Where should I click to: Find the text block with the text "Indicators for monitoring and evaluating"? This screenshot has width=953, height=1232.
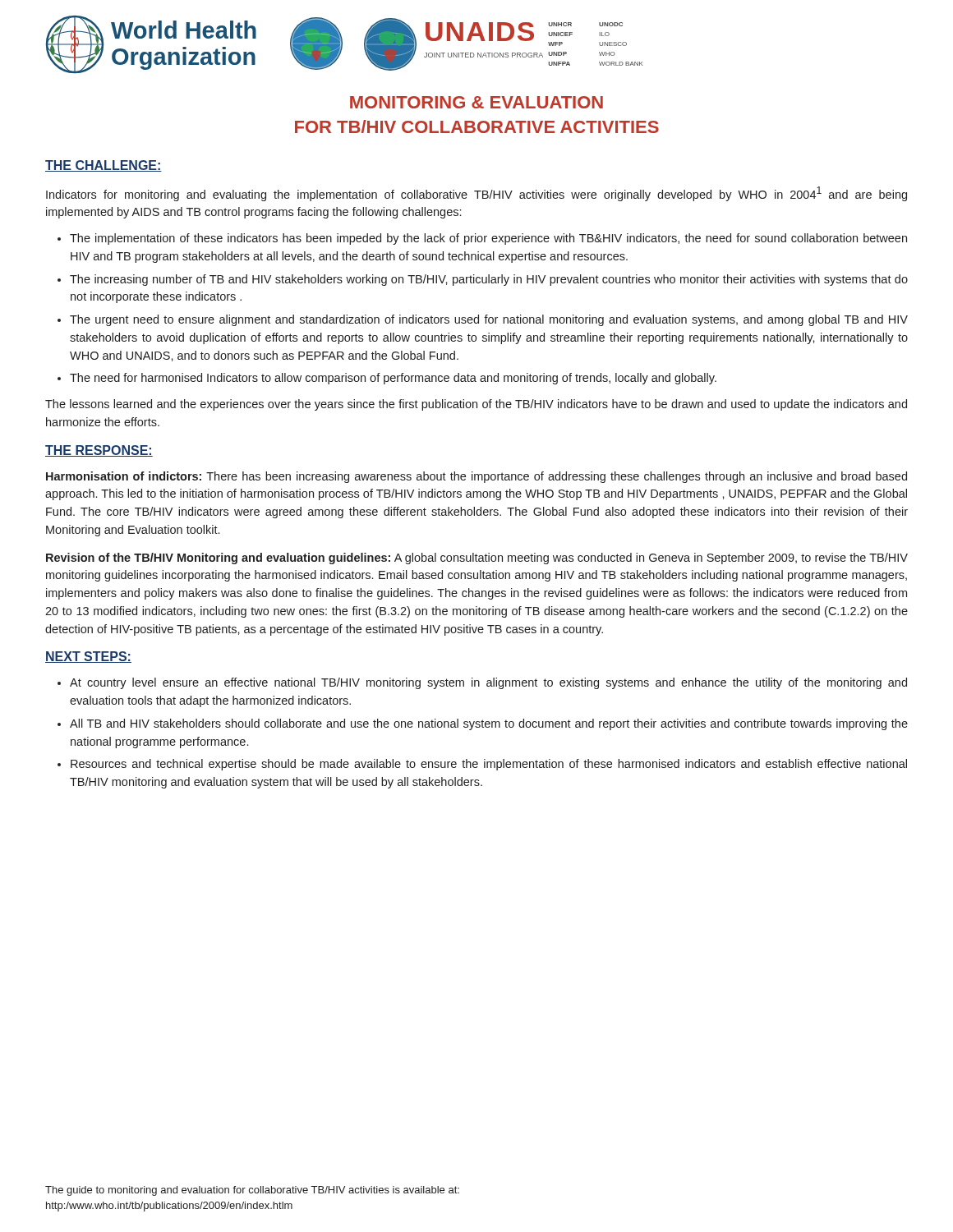click(476, 202)
